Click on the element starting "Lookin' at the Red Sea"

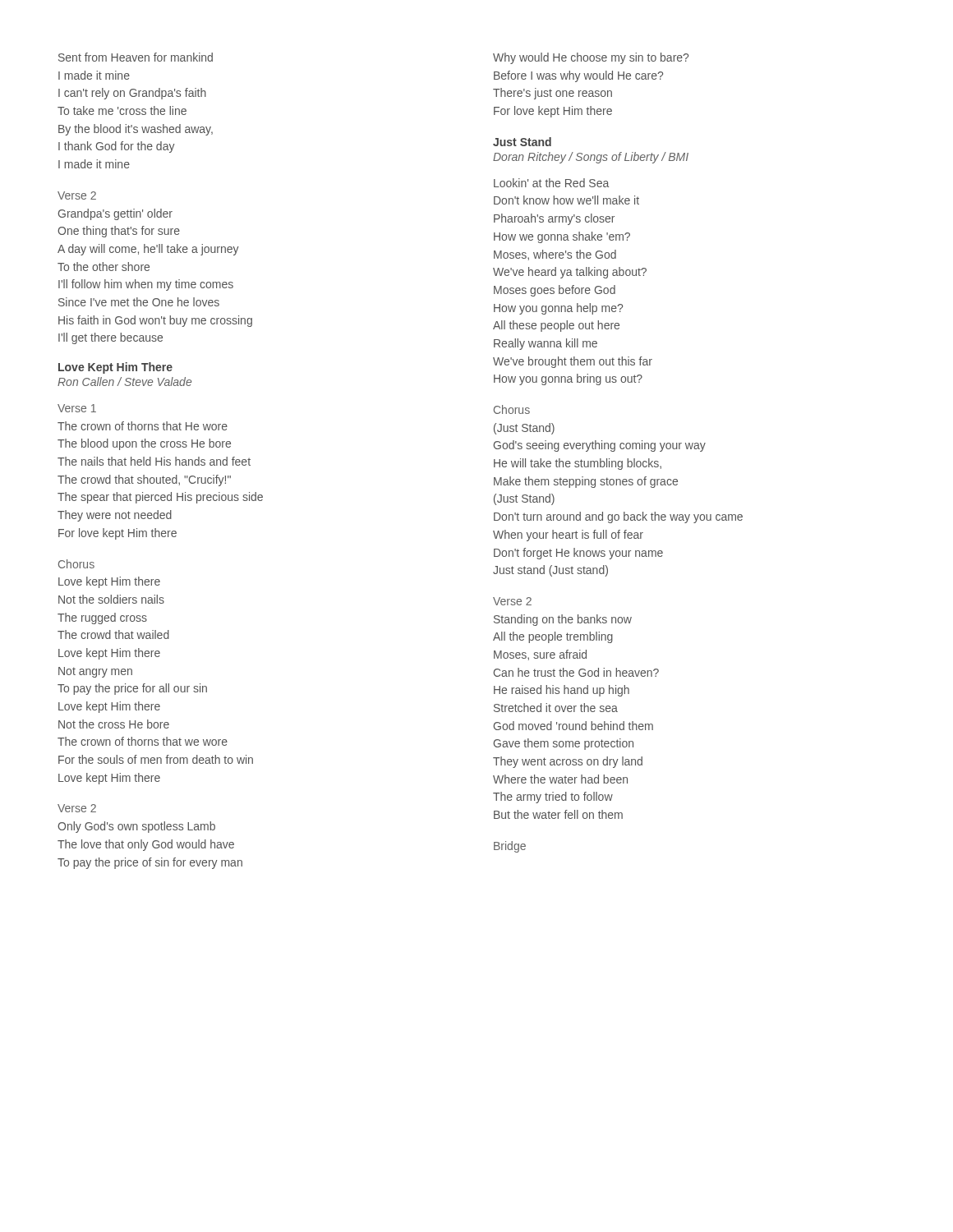pos(573,281)
